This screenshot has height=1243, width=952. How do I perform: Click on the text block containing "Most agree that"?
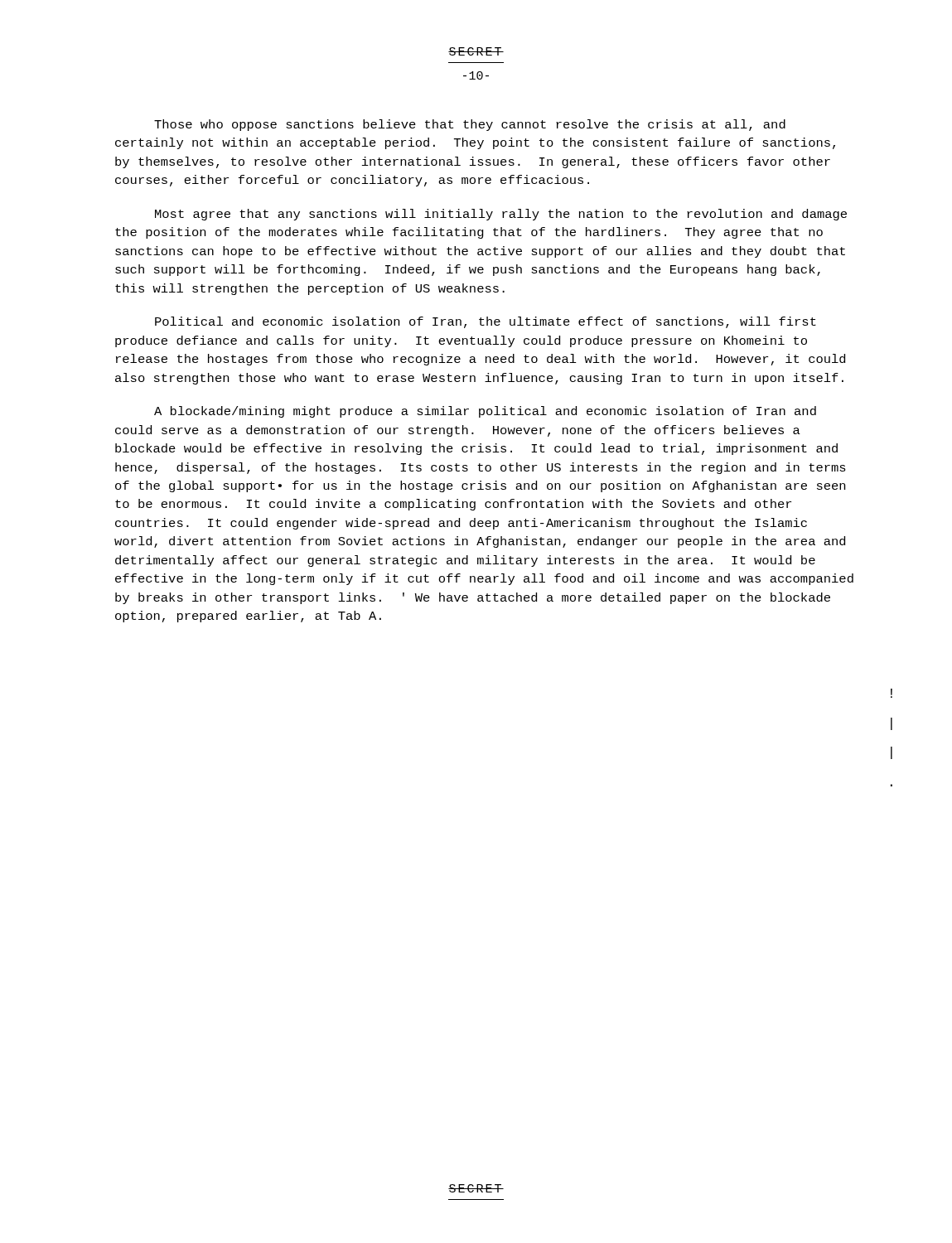pos(481,252)
